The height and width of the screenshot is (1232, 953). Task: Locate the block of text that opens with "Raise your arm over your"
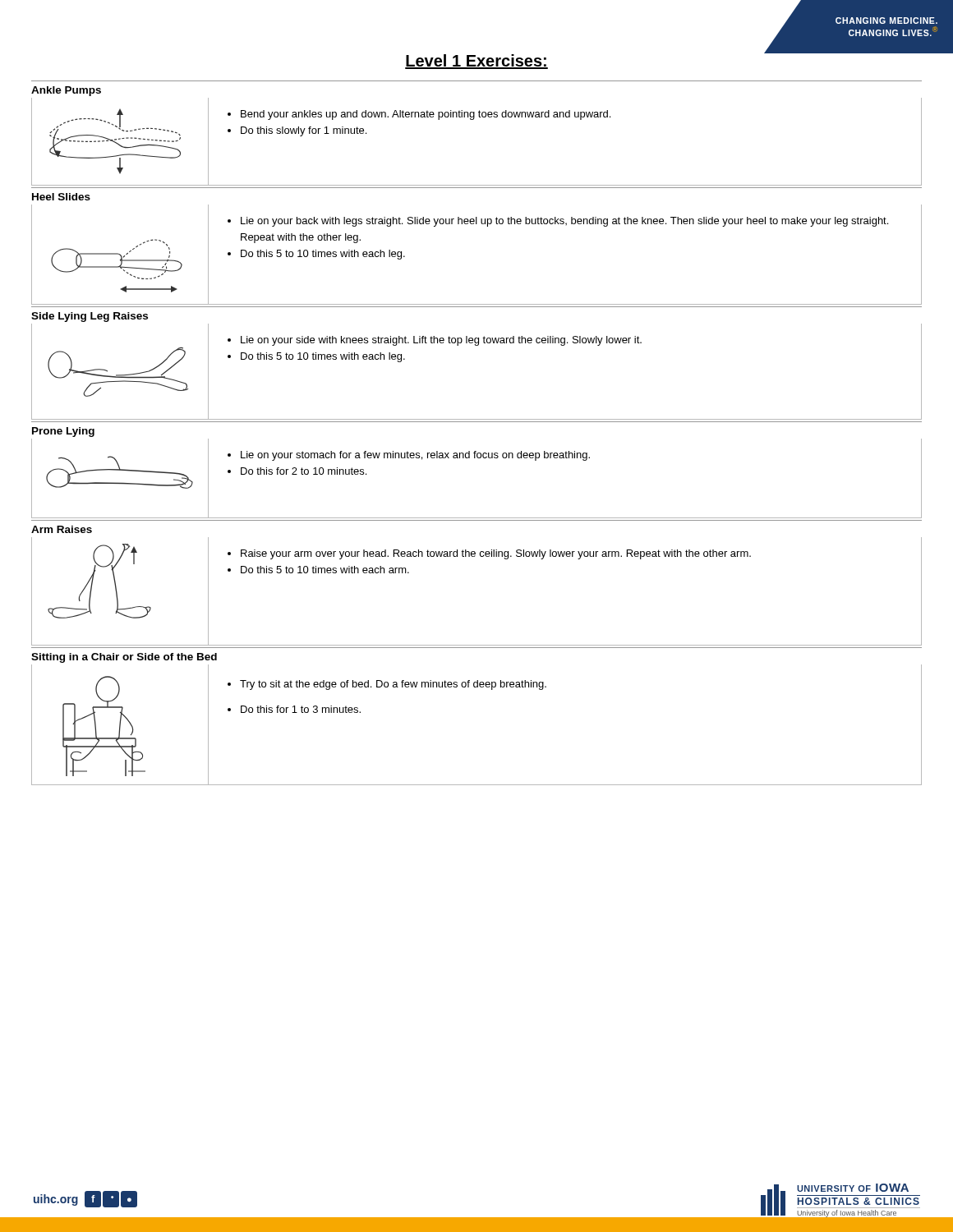coord(496,553)
